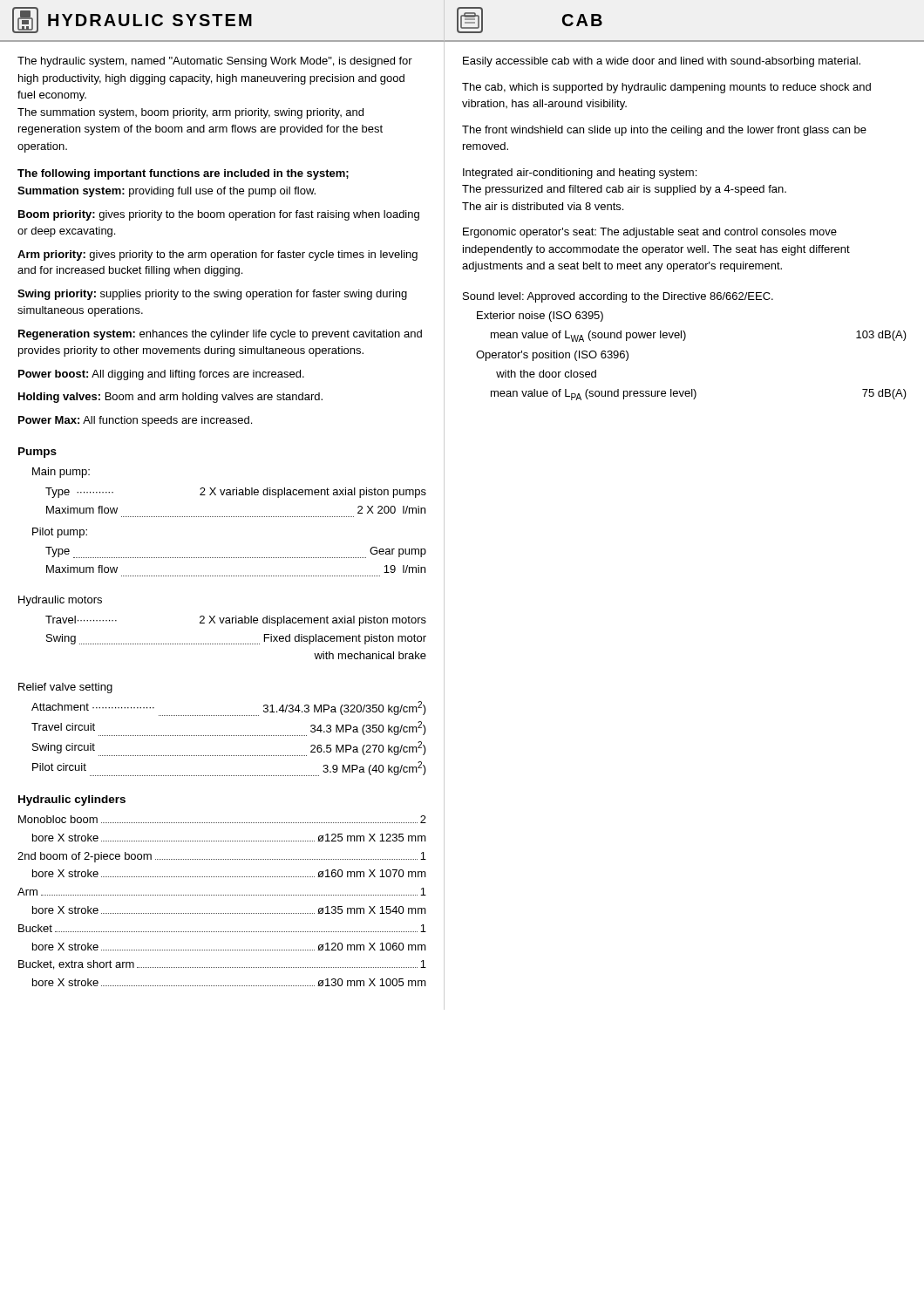This screenshot has width=924, height=1308.
Task: Click on the text block that says "Ergonomic operator's seat: The adjustable seat and control"
Action: click(x=656, y=249)
